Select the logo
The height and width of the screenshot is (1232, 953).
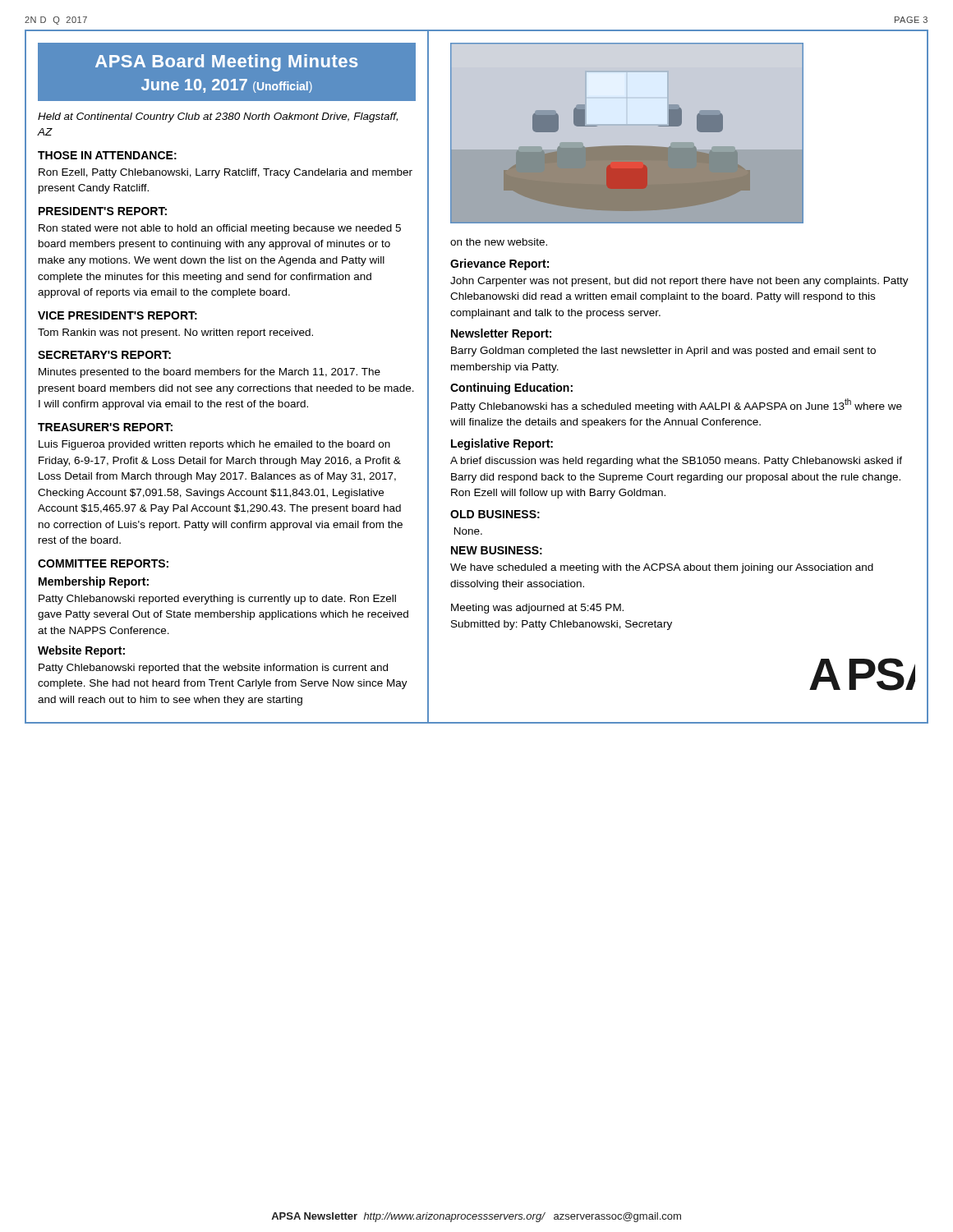pyautogui.click(x=683, y=672)
